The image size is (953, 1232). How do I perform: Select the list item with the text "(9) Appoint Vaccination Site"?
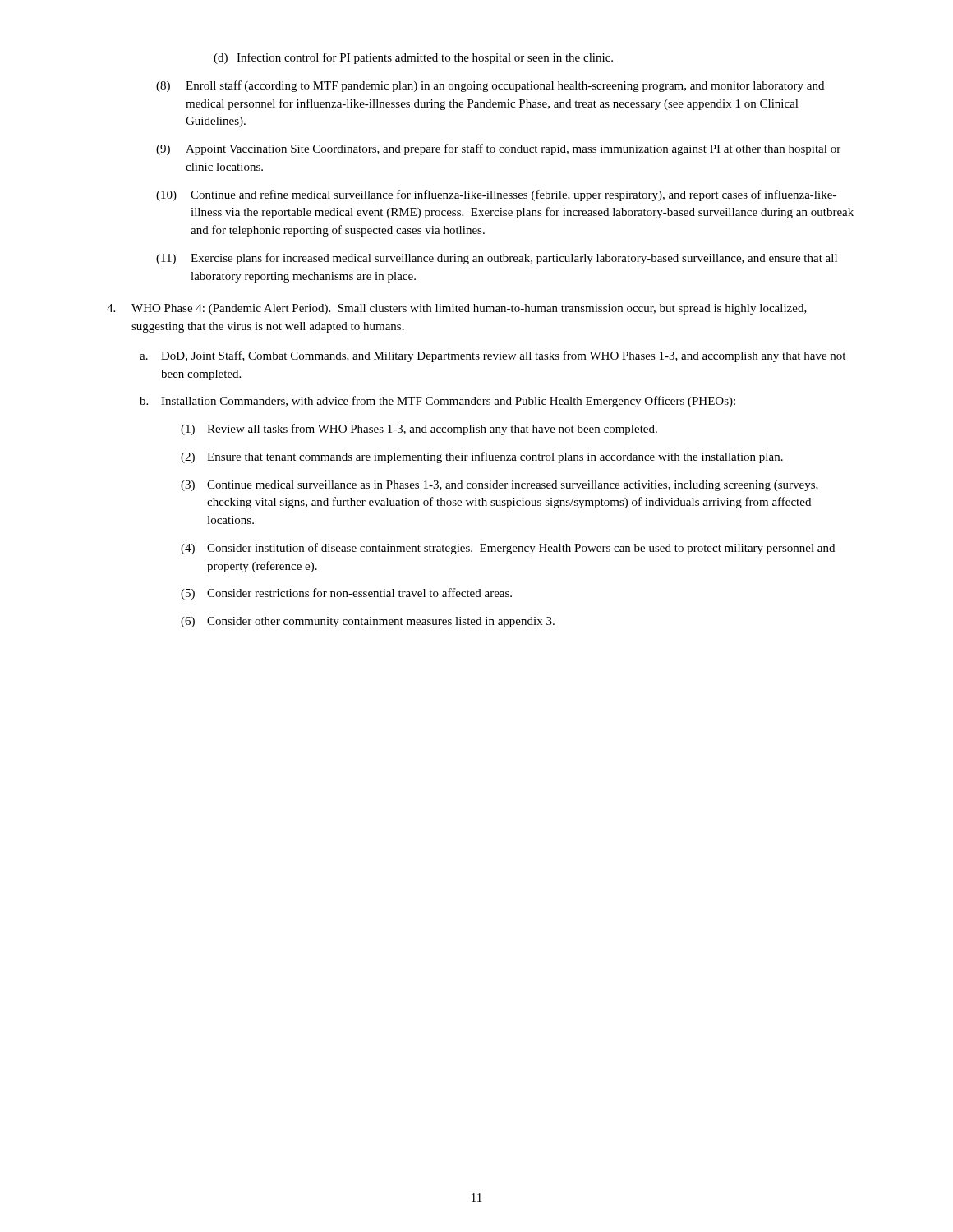coord(505,158)
